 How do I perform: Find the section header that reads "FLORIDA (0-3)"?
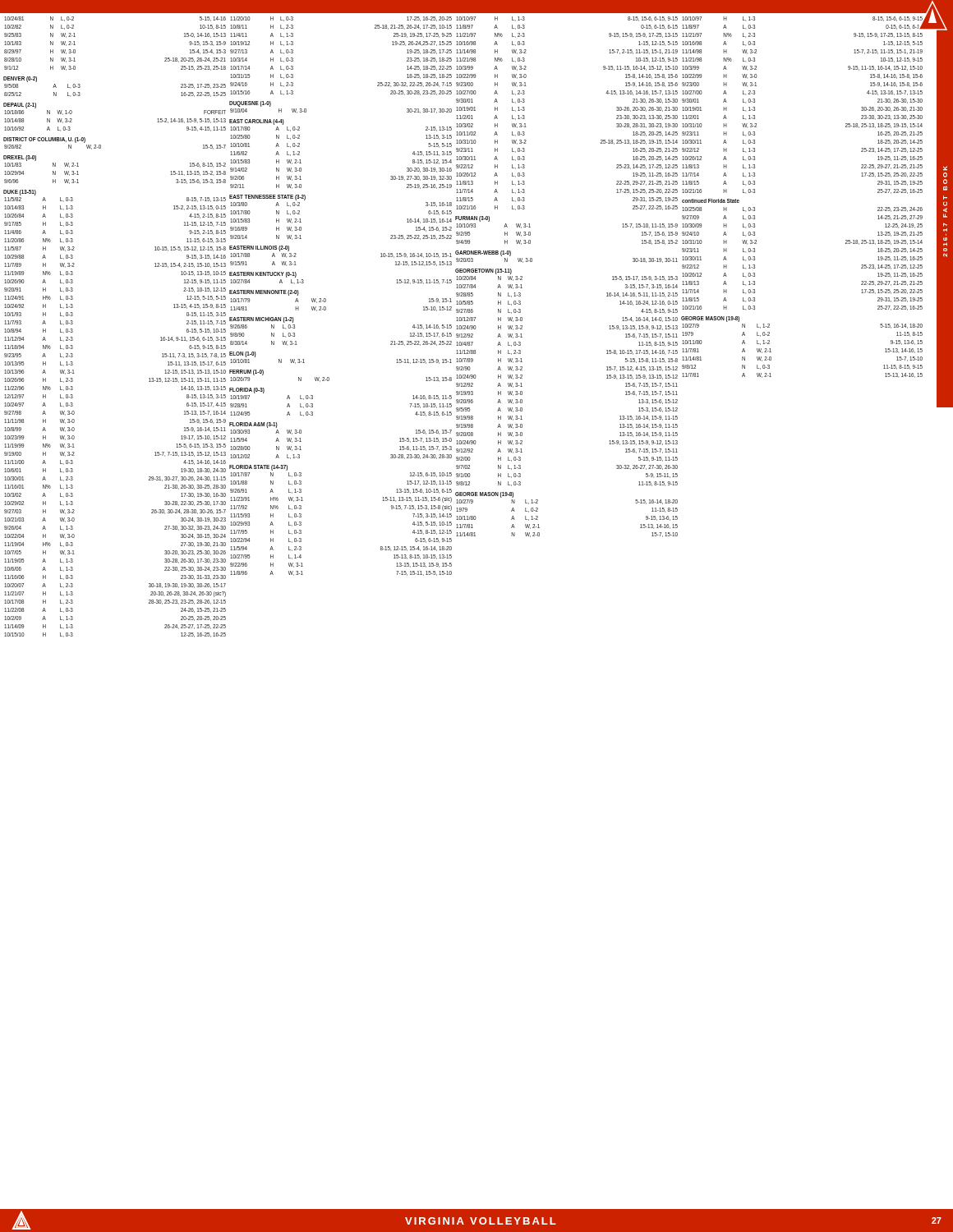247,390
